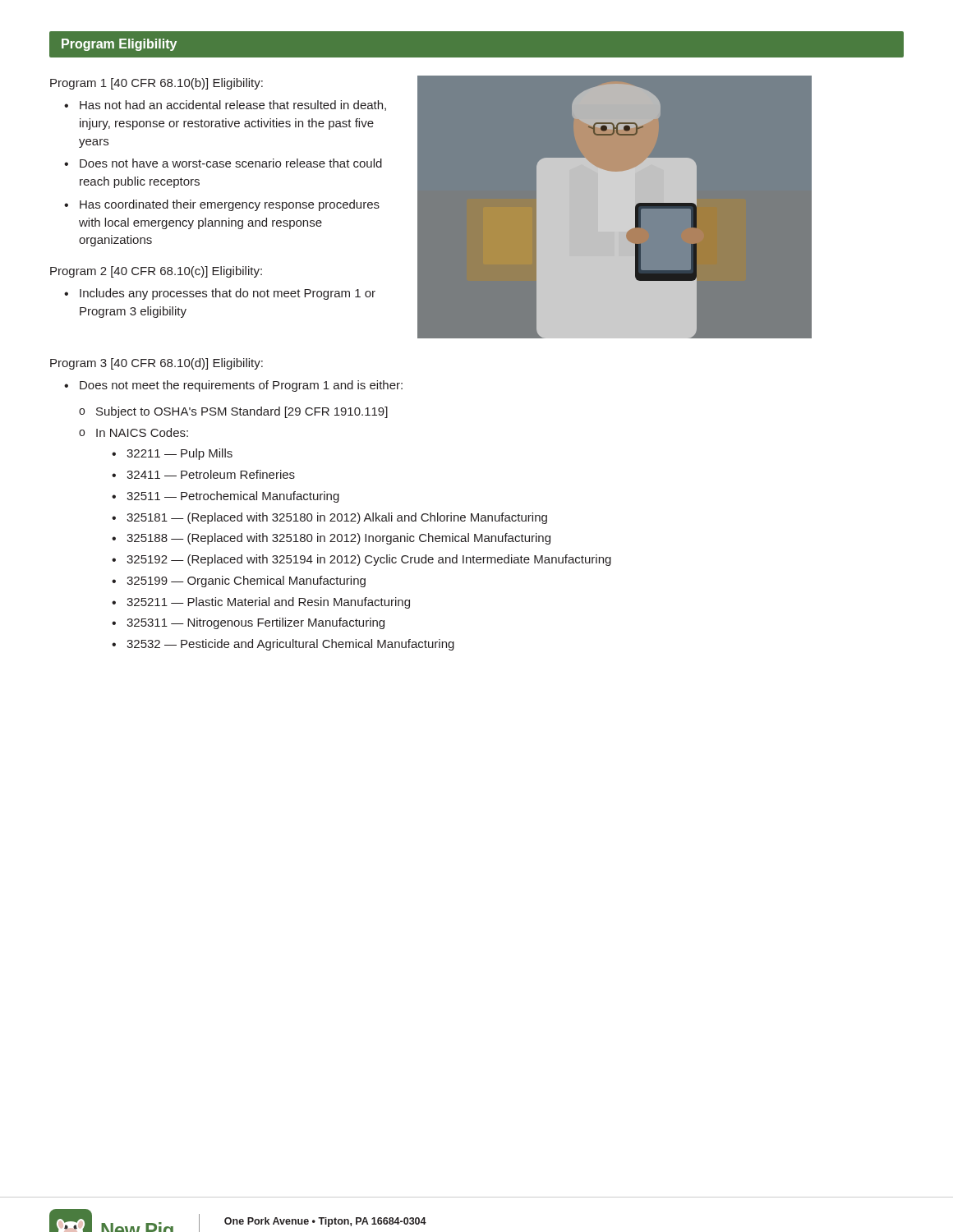
Task: Locate the list item containing "Has coordinated their emergency response procedures"
Action: coord(229,222)
